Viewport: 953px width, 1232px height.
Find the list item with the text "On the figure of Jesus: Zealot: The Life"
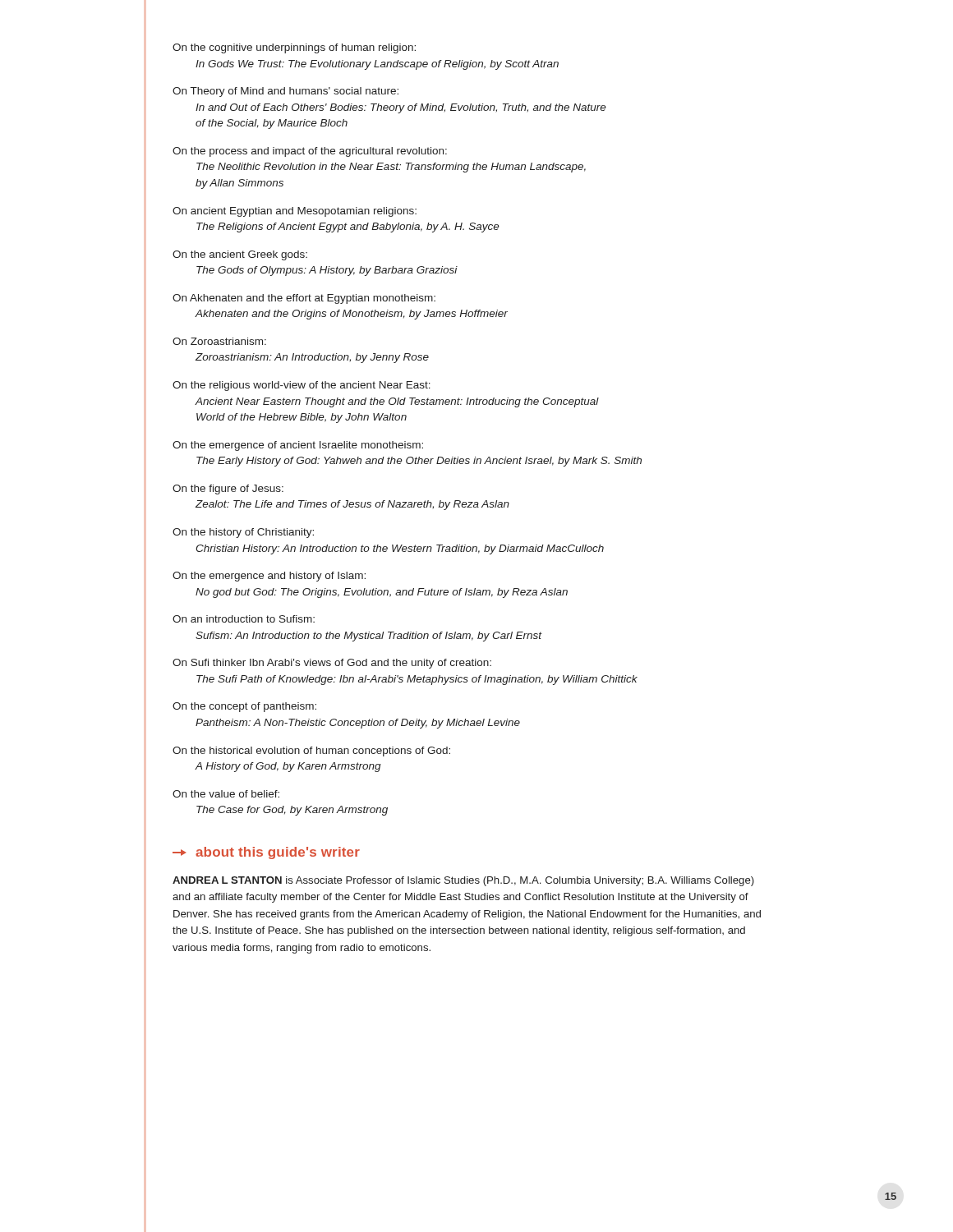coord(472,496)
